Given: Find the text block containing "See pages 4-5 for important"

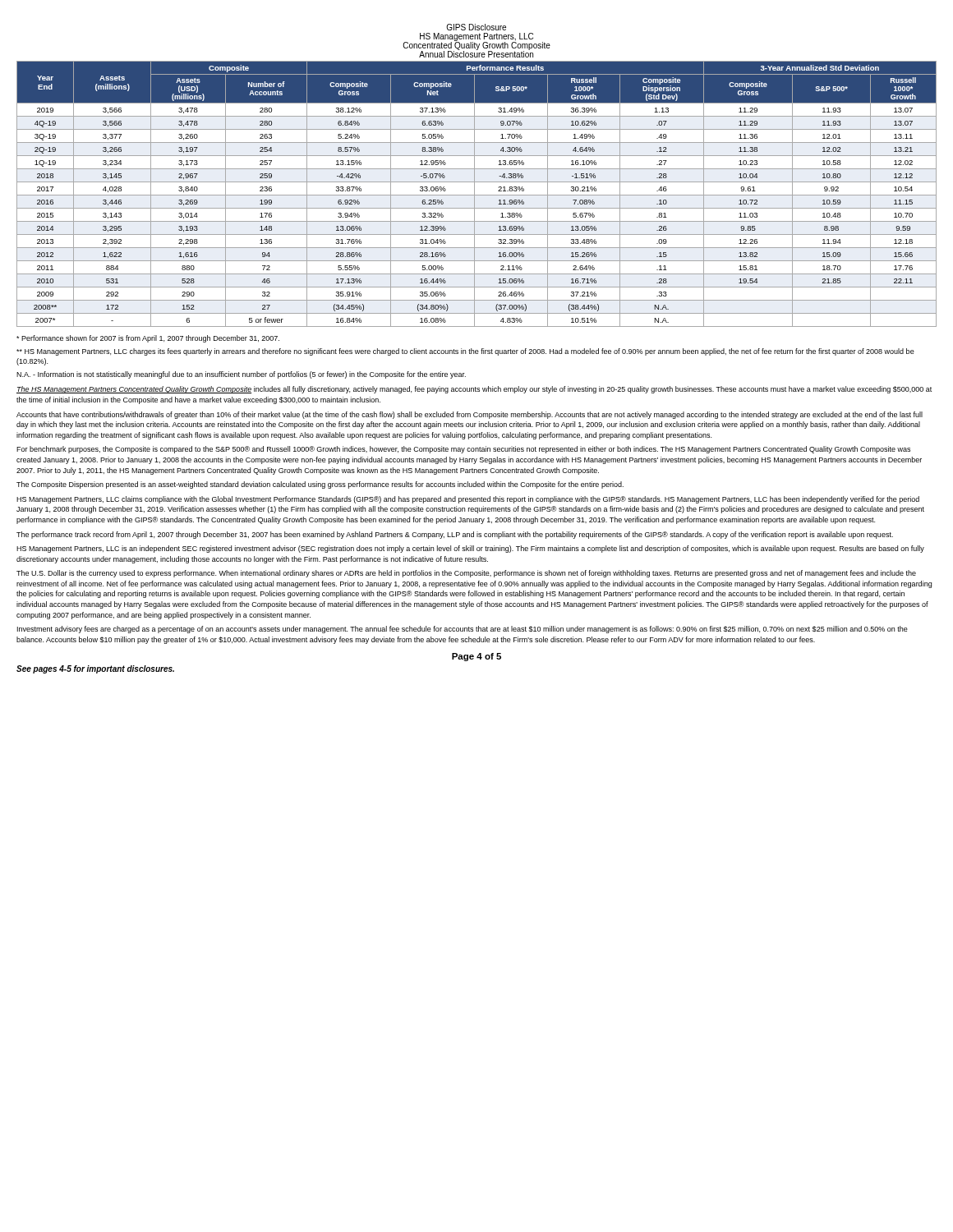Looking at the screenshot, I should 96,669.
